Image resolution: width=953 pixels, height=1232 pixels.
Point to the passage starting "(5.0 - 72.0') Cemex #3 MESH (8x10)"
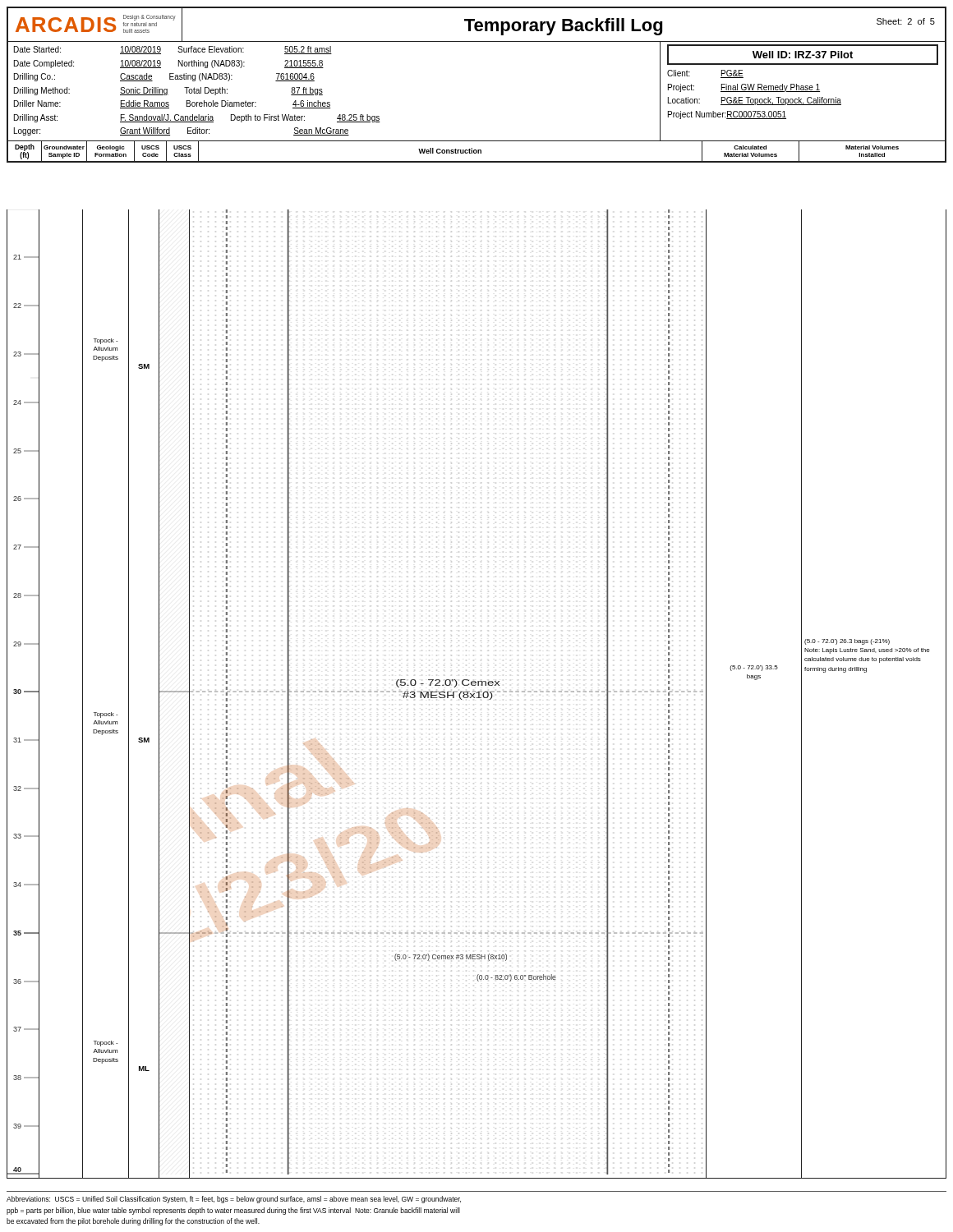pos(451,957)
